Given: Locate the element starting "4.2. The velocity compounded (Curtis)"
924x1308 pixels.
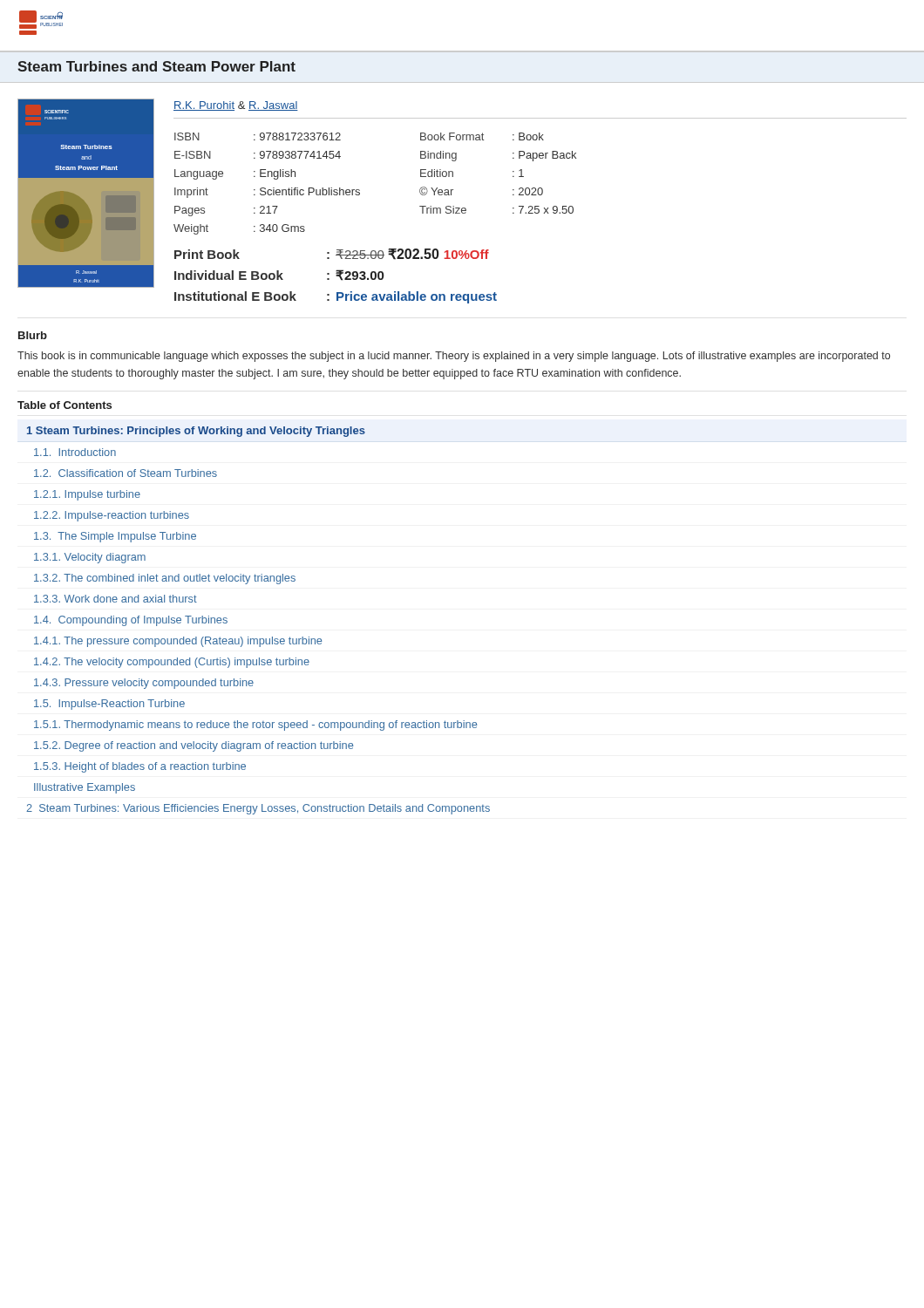Looking at the screenshot, I should [x=171, y=661].
